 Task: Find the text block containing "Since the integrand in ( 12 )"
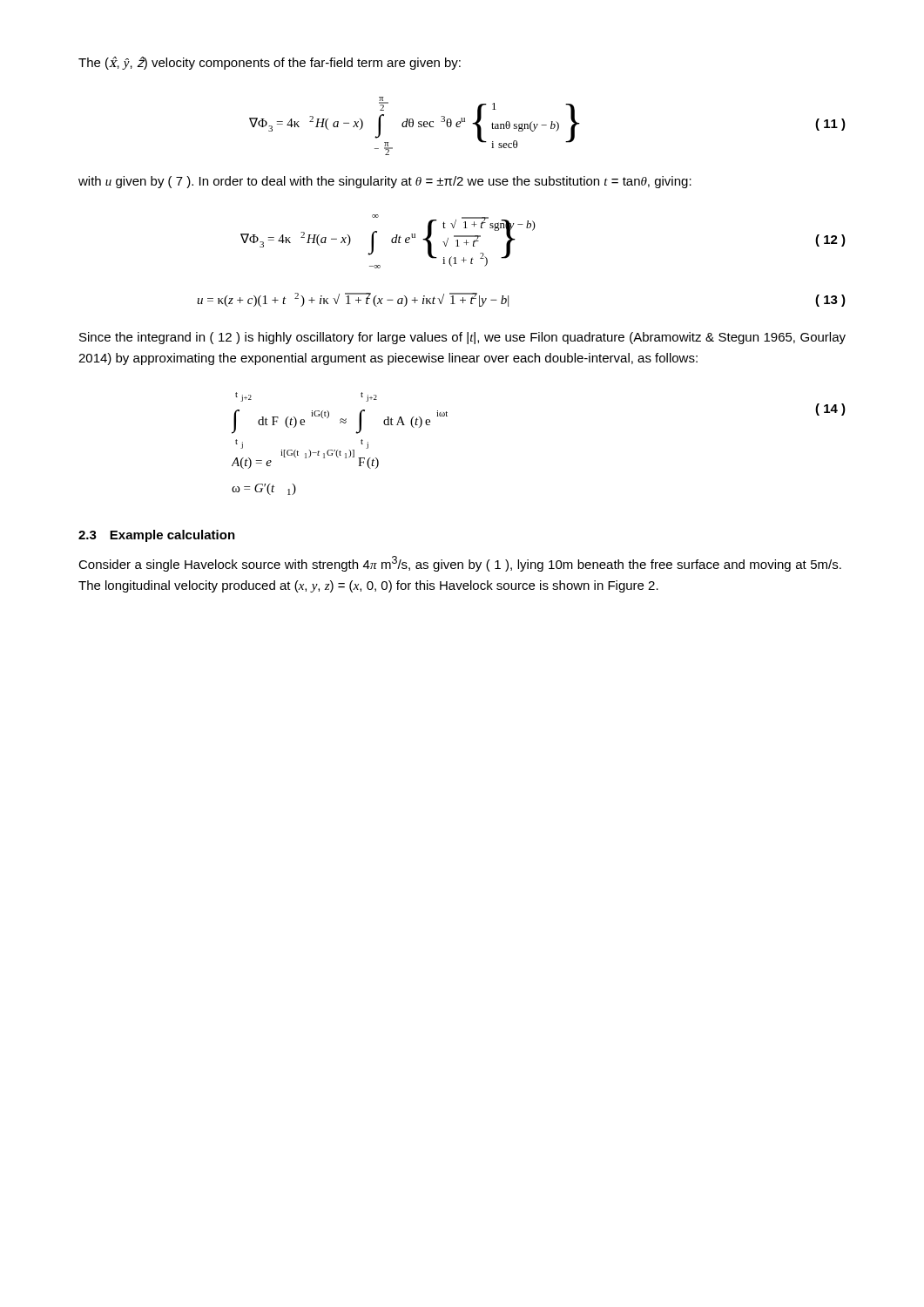(462, 347)
